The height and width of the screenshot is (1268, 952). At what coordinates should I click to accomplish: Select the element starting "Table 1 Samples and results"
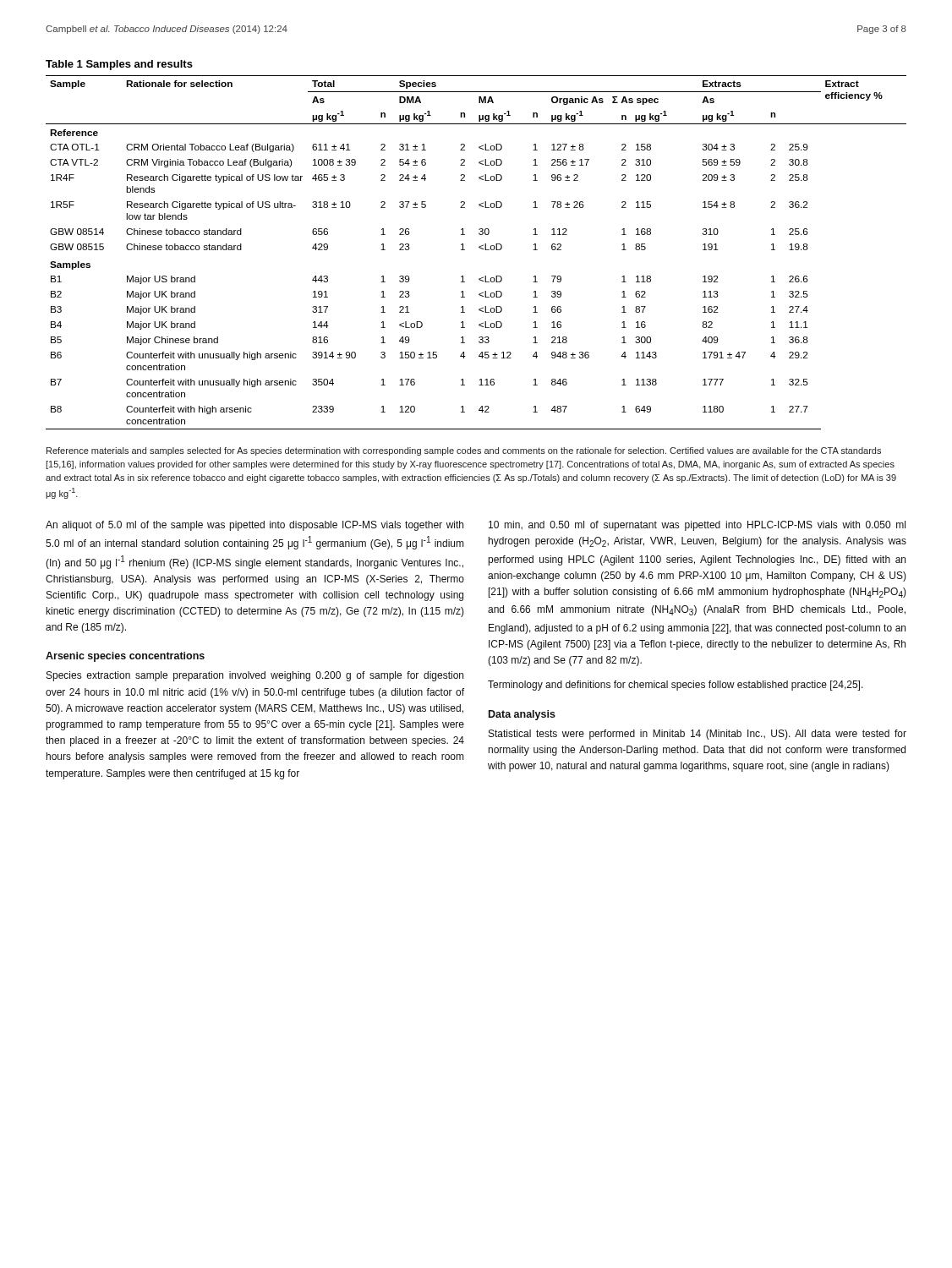click(119, 64)
